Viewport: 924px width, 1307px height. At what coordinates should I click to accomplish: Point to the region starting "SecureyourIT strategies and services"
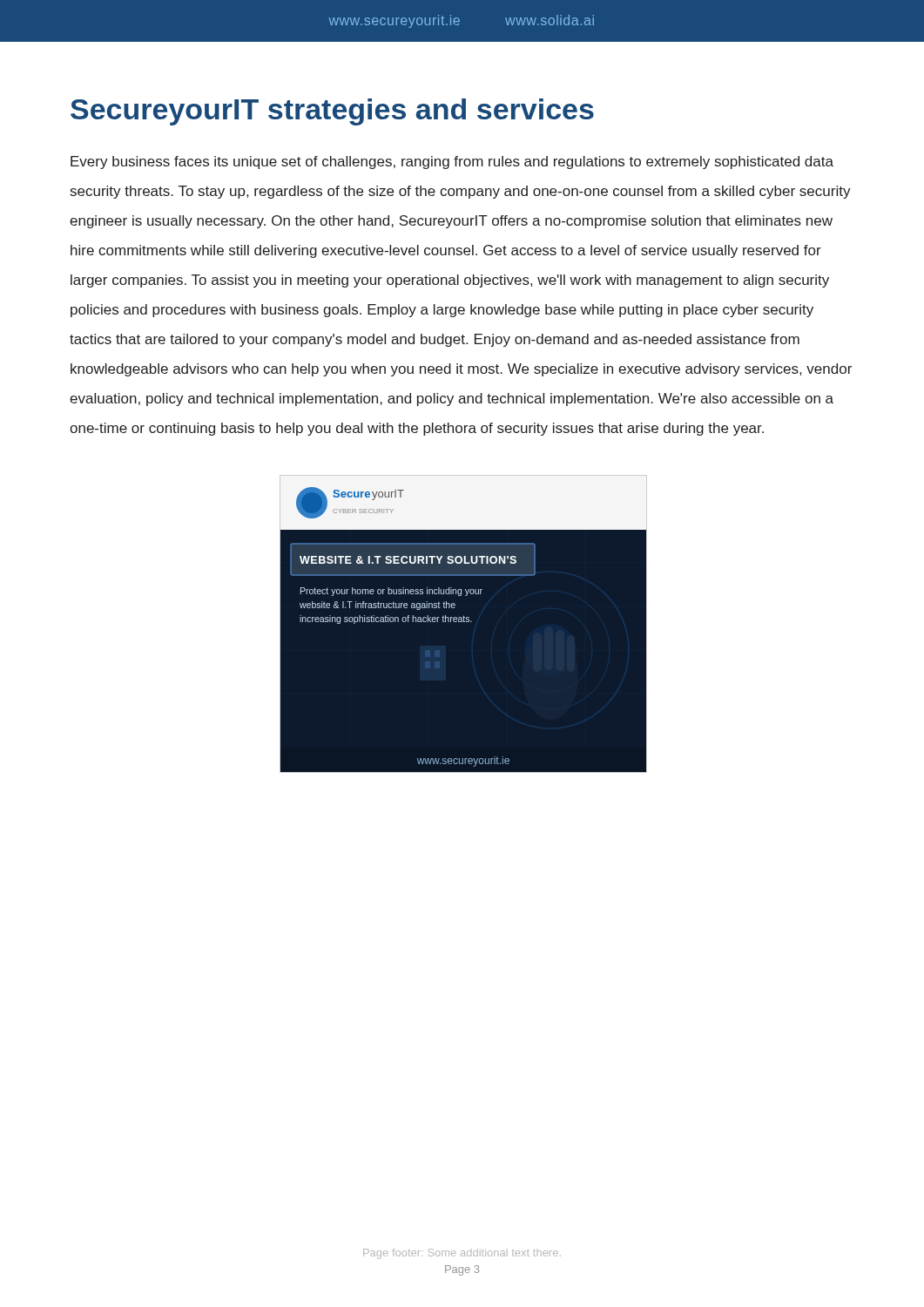pos(332,109)
